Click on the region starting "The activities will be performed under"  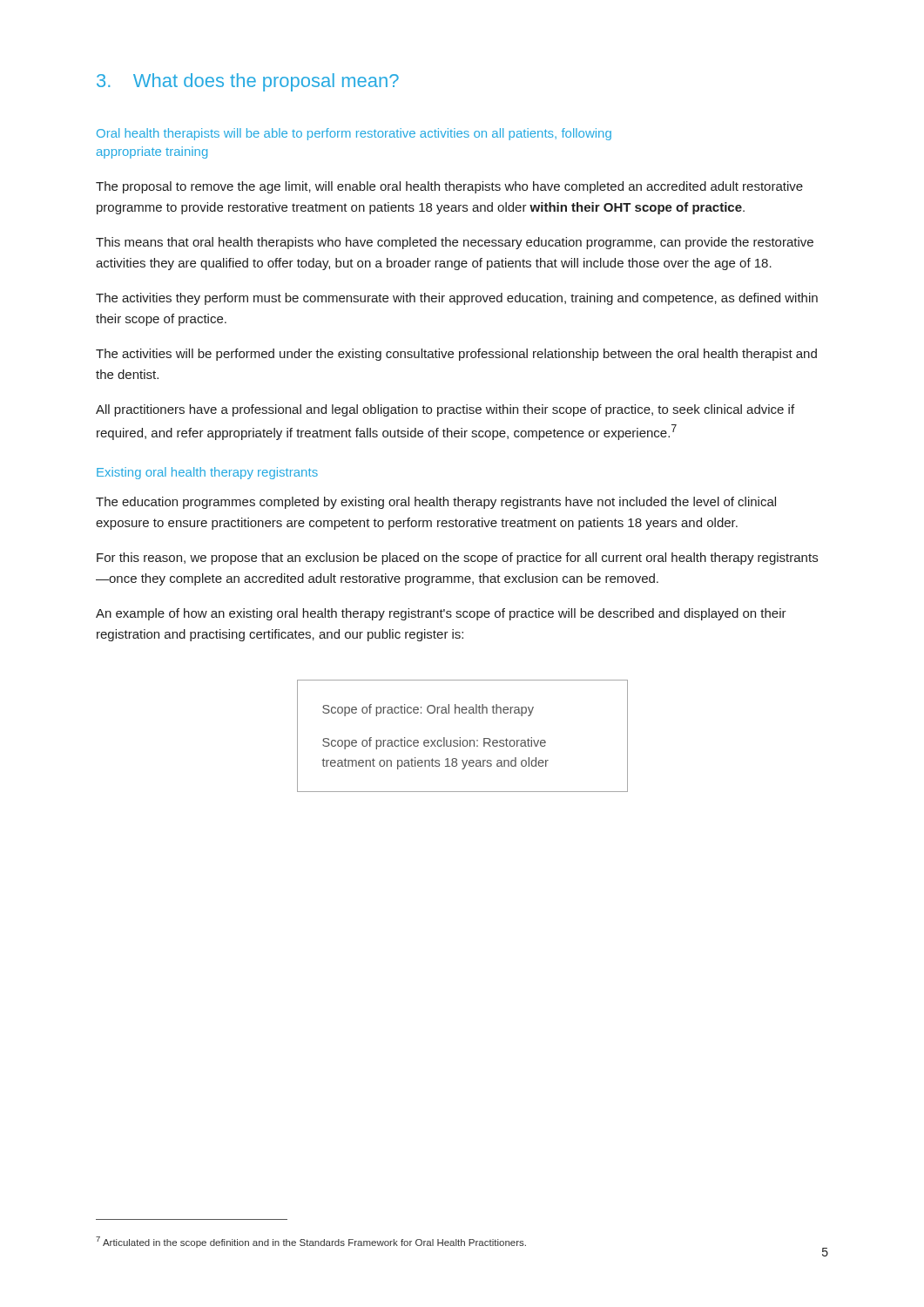click(457, 364)
